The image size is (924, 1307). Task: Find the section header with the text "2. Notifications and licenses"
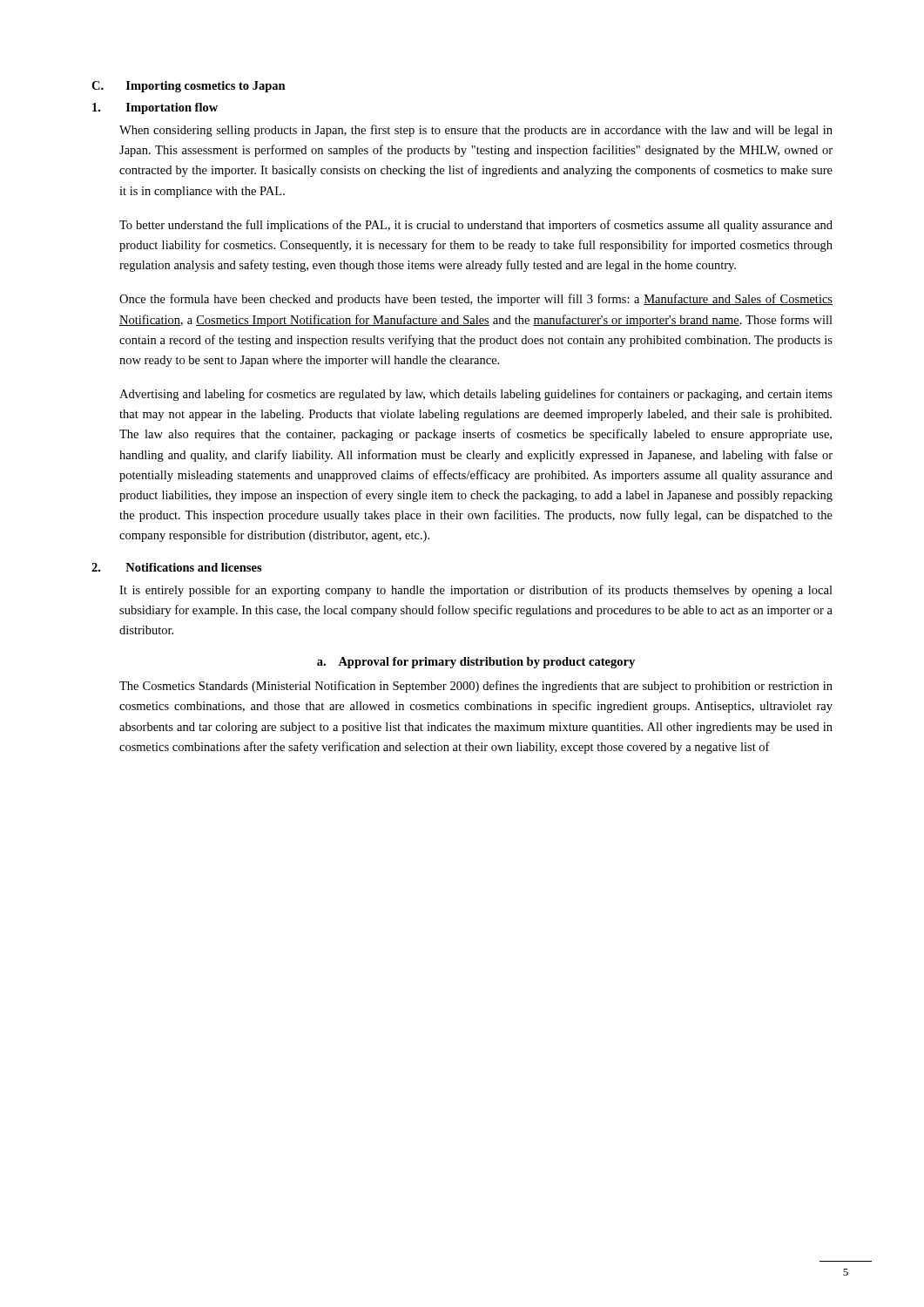point(191,567)
